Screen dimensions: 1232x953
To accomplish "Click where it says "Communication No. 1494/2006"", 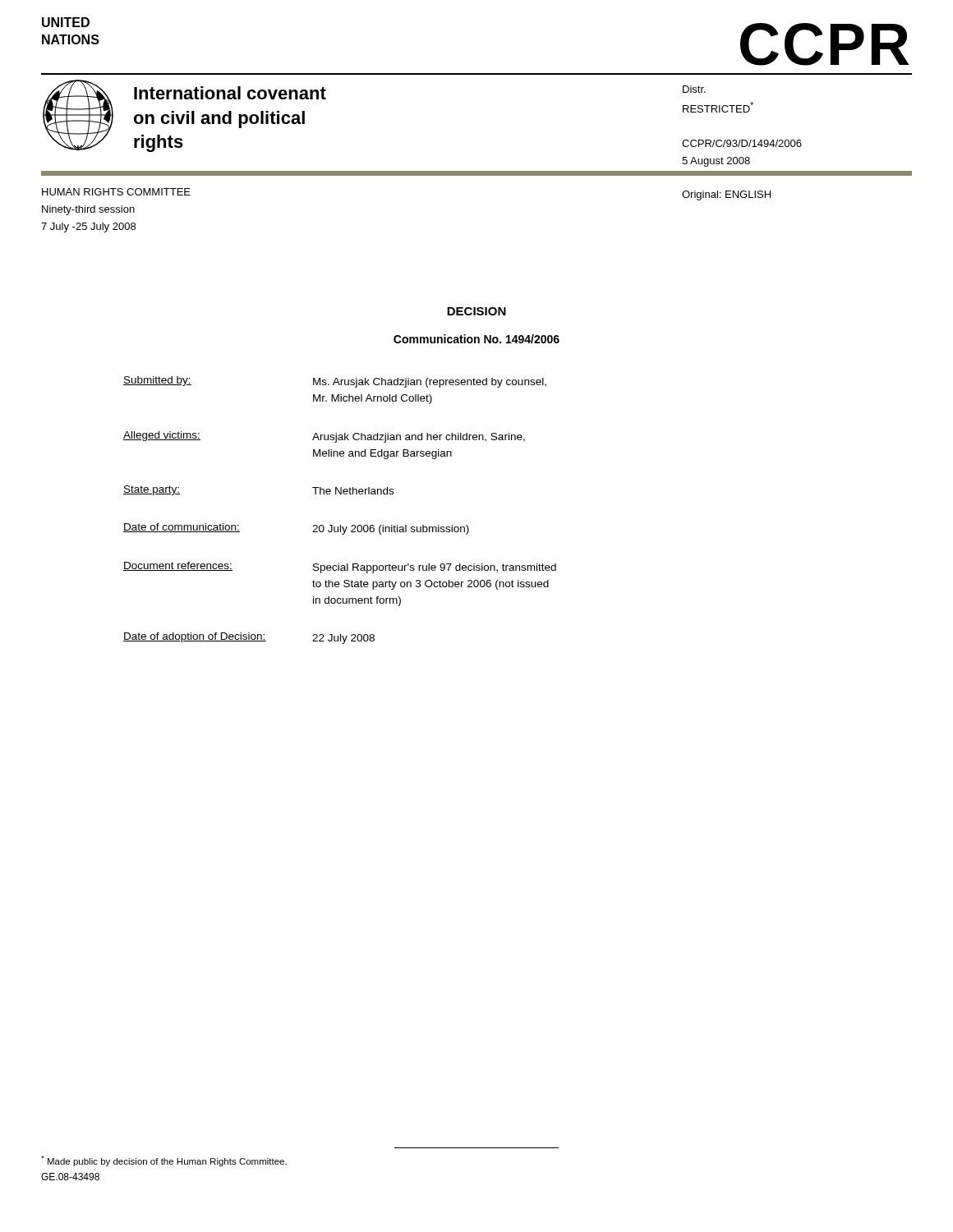I will (476, 339).
